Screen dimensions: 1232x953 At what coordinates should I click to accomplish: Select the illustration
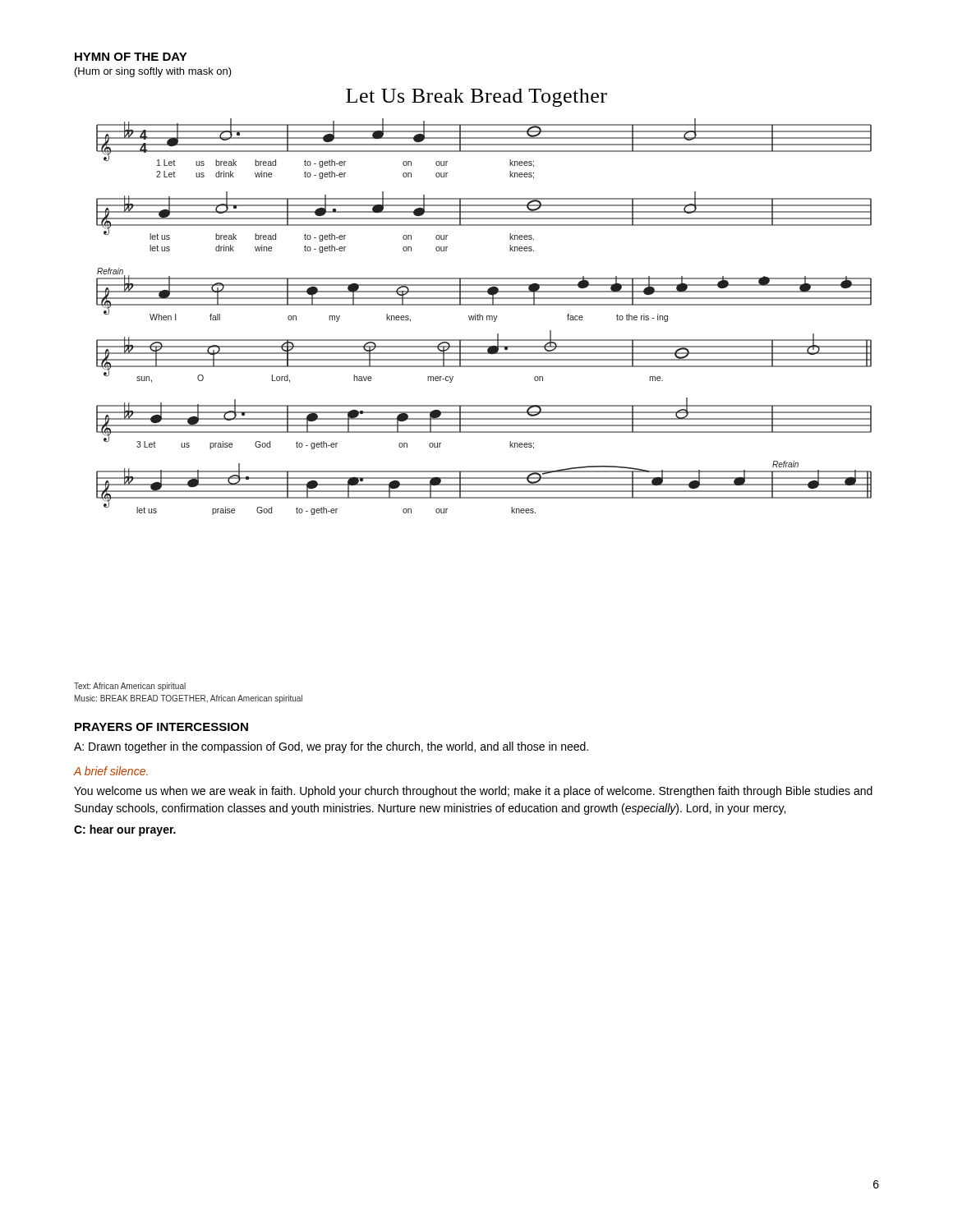(x=476, y=396)
